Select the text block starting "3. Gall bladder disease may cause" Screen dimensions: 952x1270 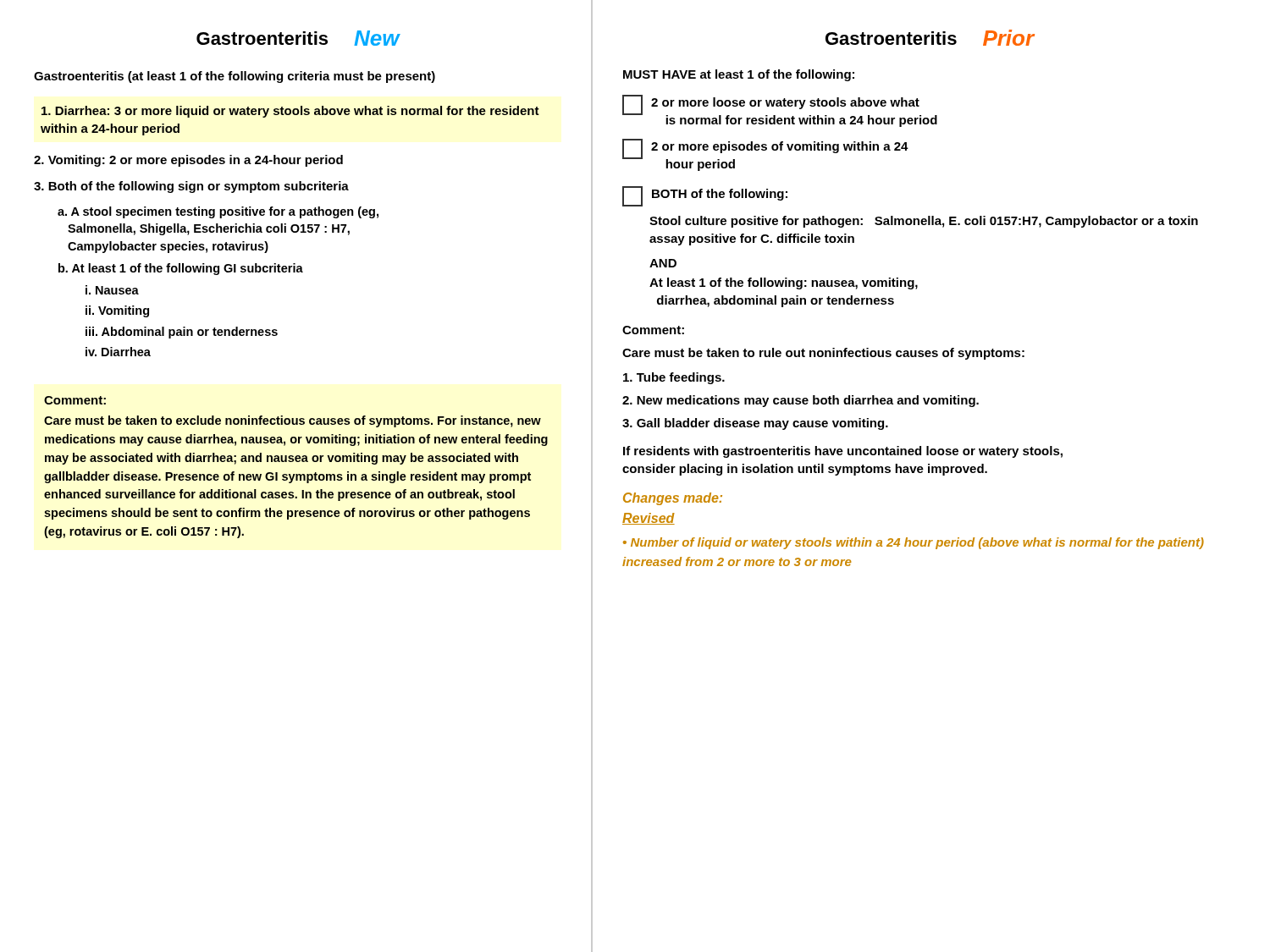coord(755,423)
